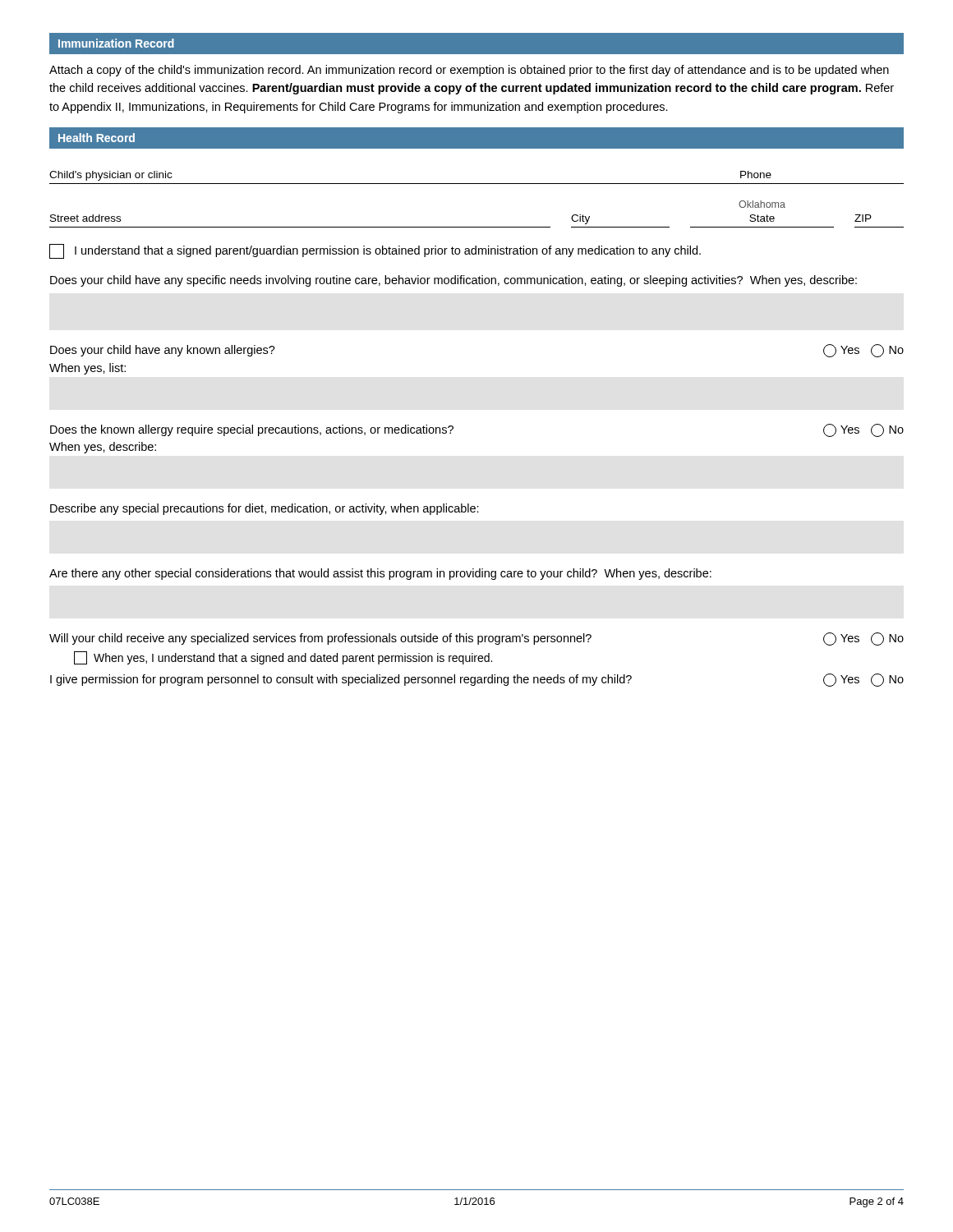This screenshot has height=1232, width=953.
Task: Select the text block with the text "Are there any other special"
Action: [381, 573]
